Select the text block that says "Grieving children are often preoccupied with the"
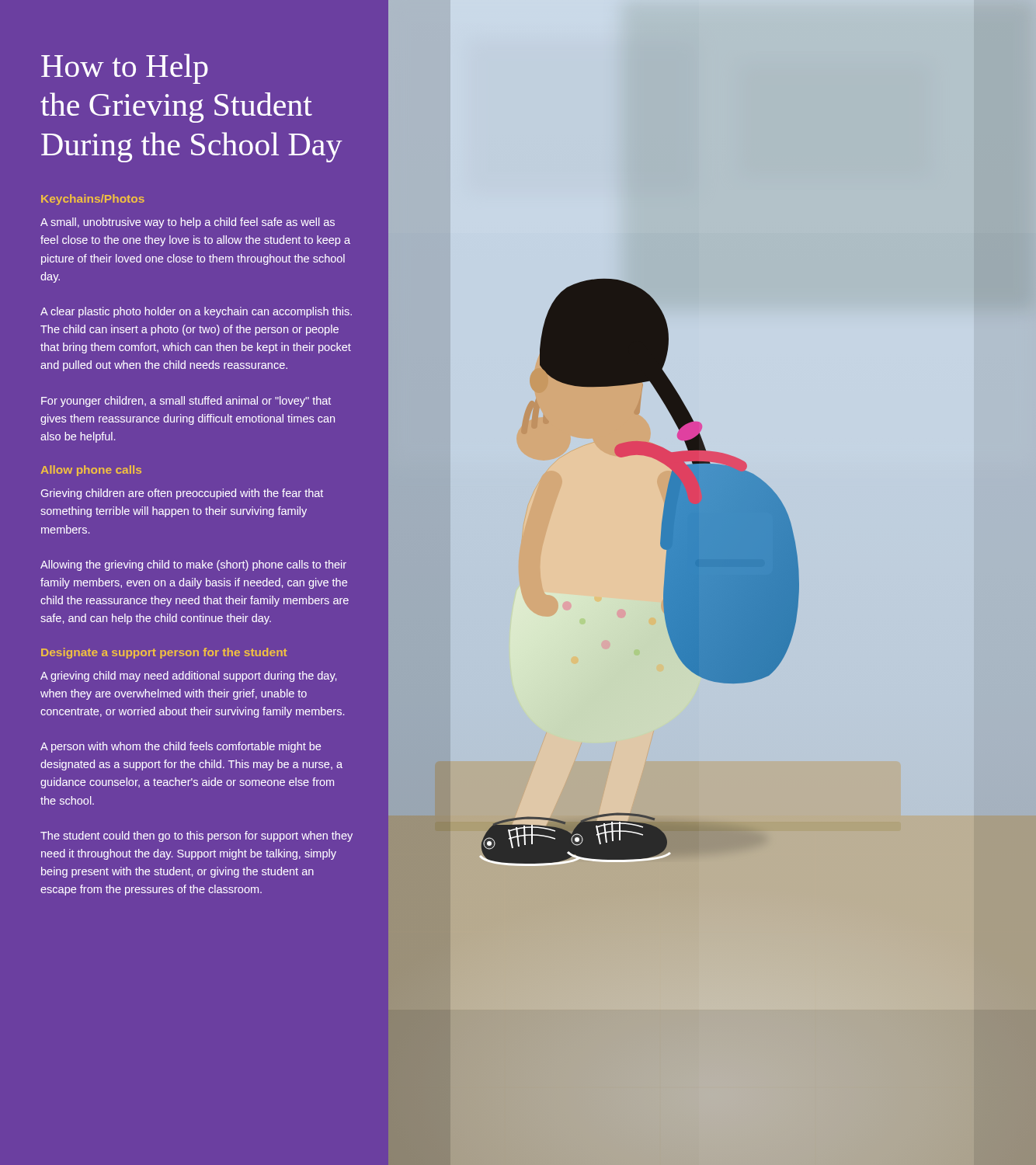Screen dimensions: 1165x1036 coord(197,512)
